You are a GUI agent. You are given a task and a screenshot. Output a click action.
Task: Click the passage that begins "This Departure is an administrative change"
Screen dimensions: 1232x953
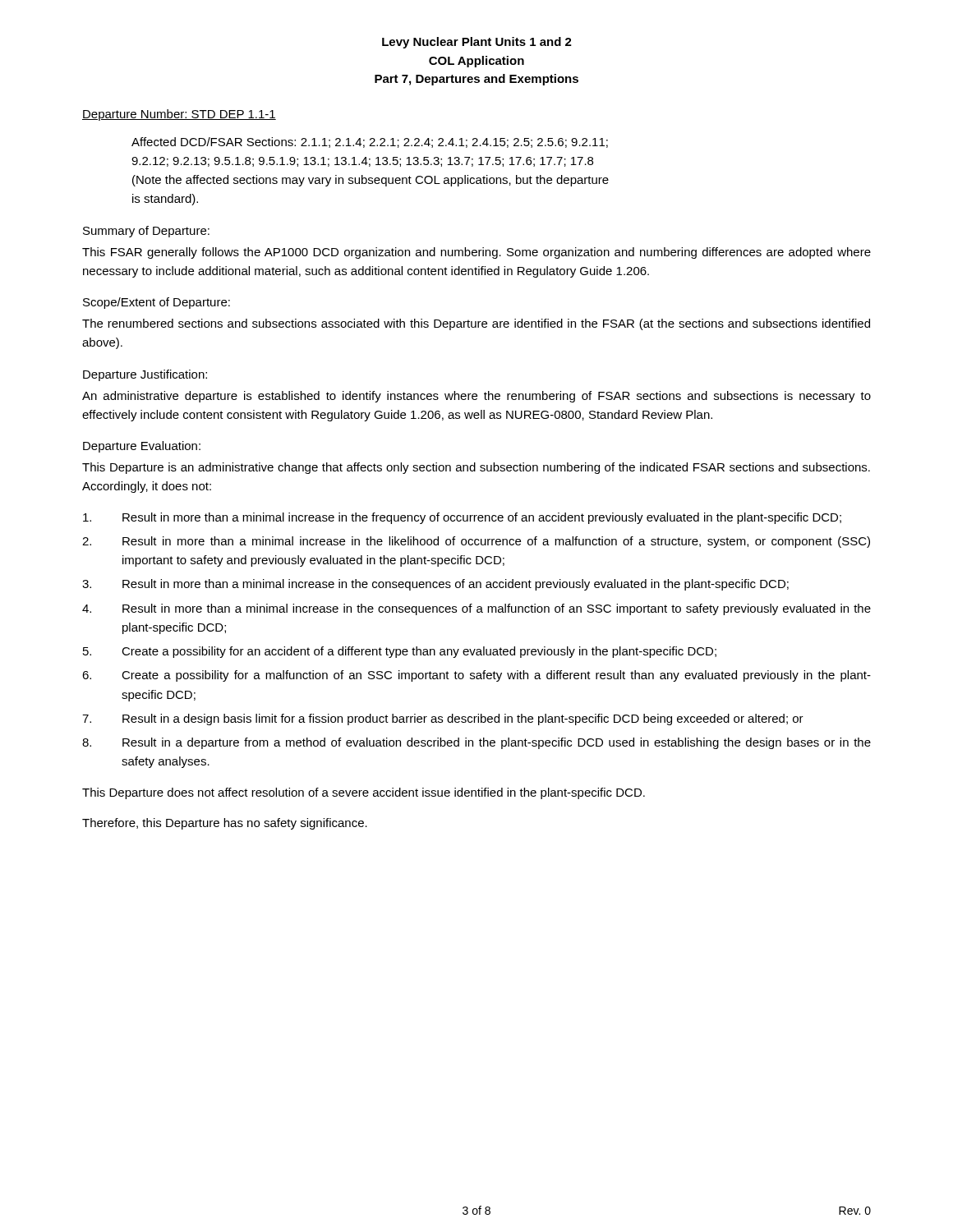click(x=476, y=476)
